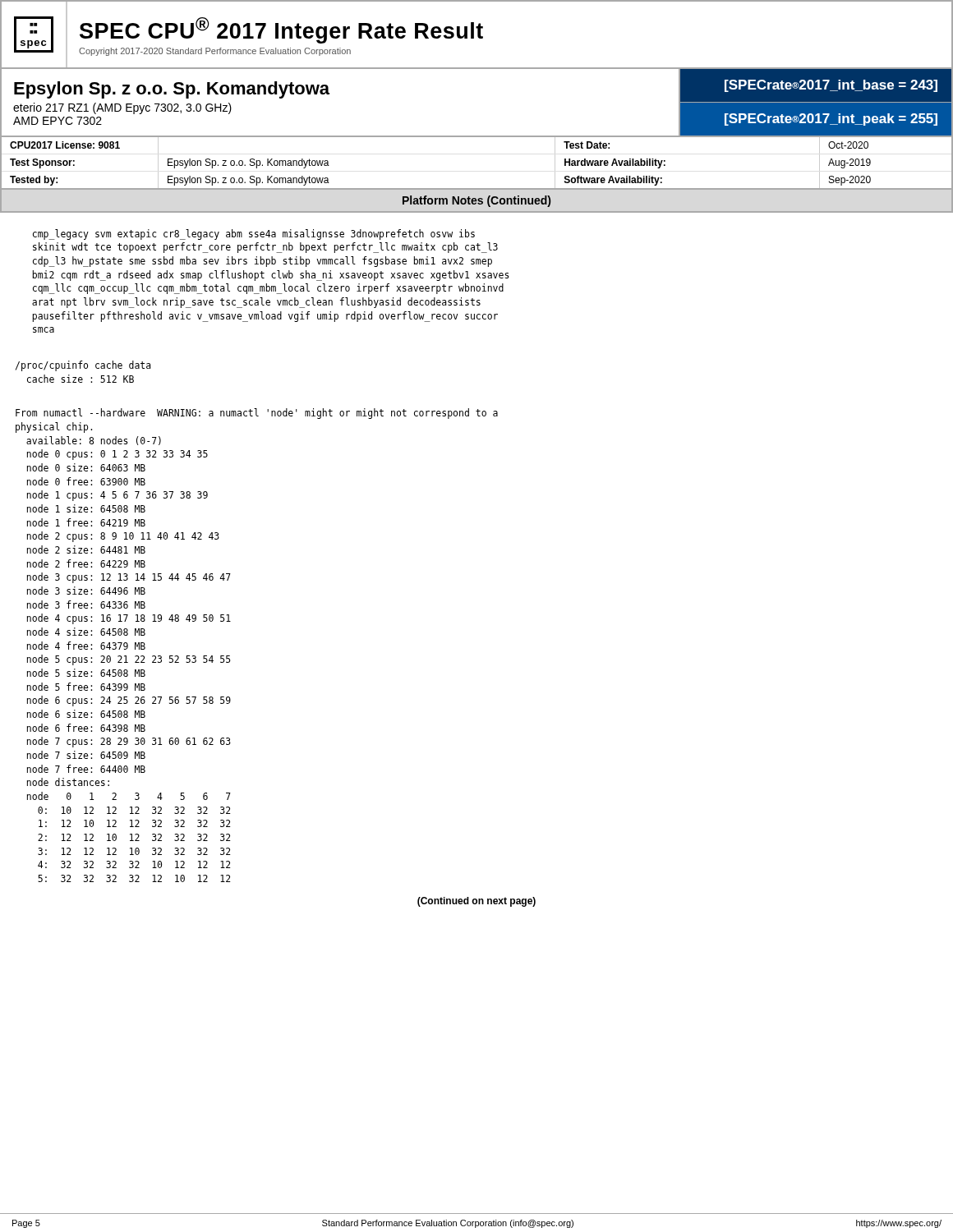Screen dimensions: 1232x953
Task: Click on the text that reads "[SPECrate®2017_int_peak = 255]"
Action: pos(831,119)
